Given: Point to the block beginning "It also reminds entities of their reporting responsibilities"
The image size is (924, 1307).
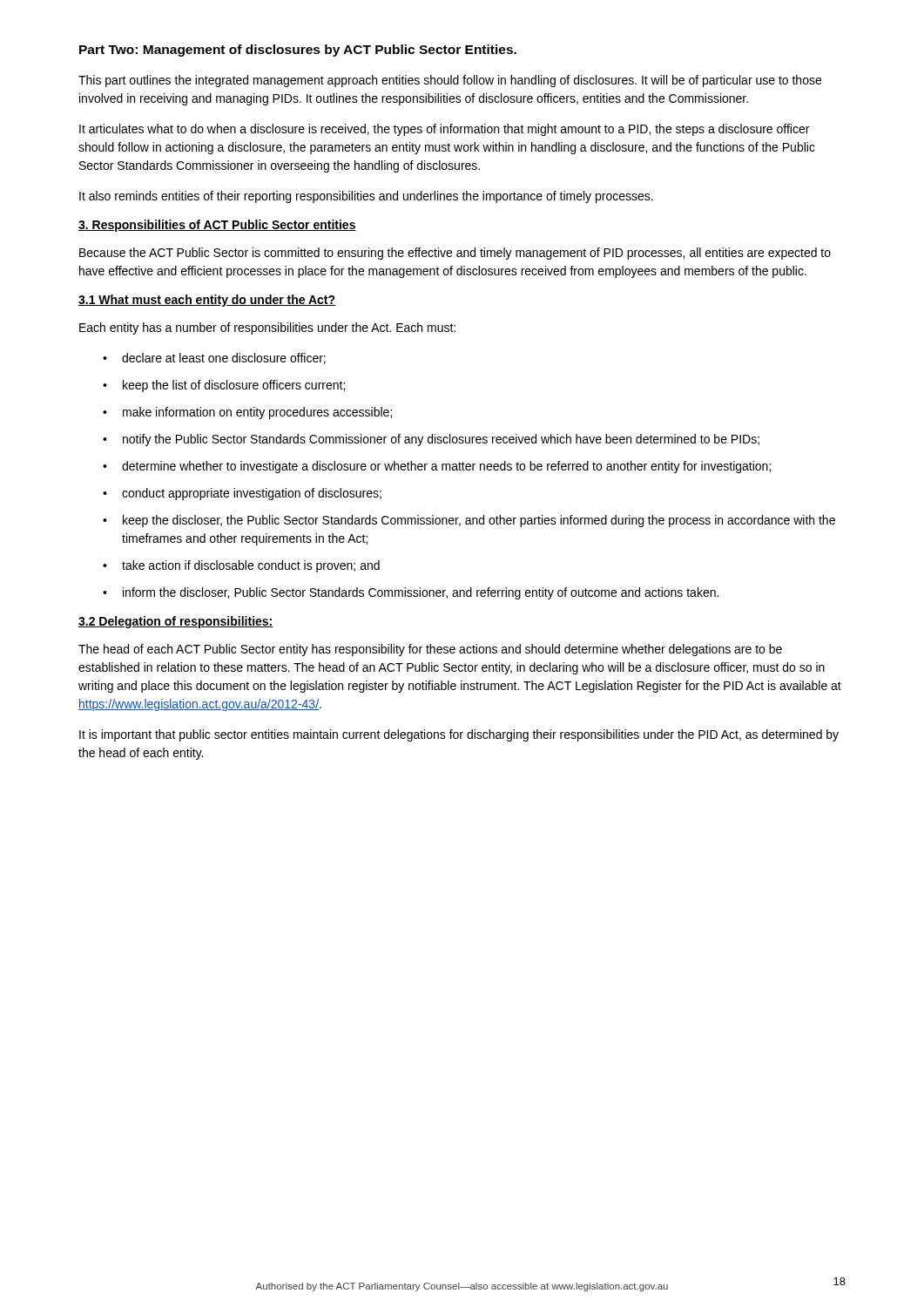Looking at the screenshot, I should point(462,196).
